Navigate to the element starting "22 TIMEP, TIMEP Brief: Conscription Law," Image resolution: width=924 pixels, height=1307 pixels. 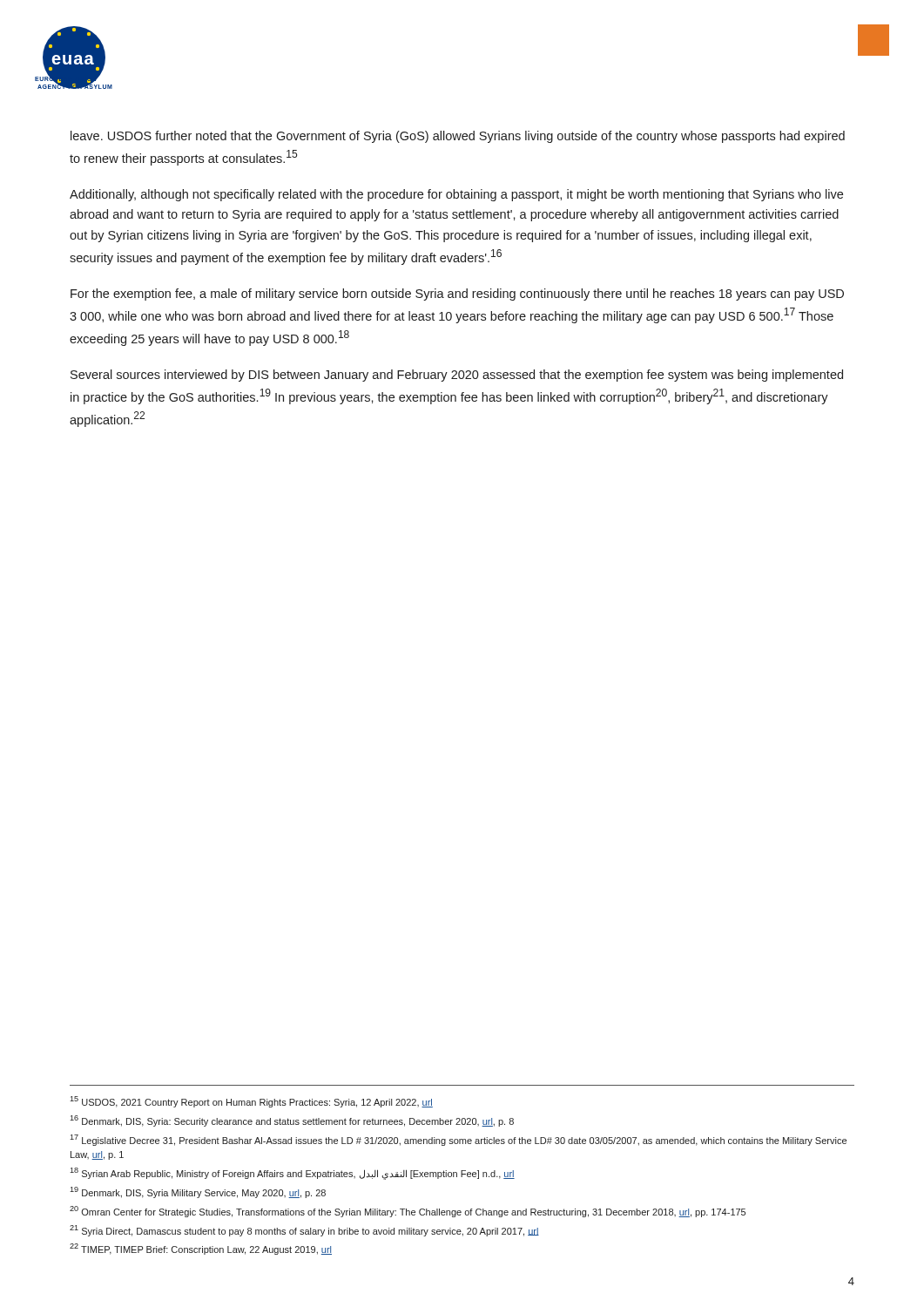201,1248
